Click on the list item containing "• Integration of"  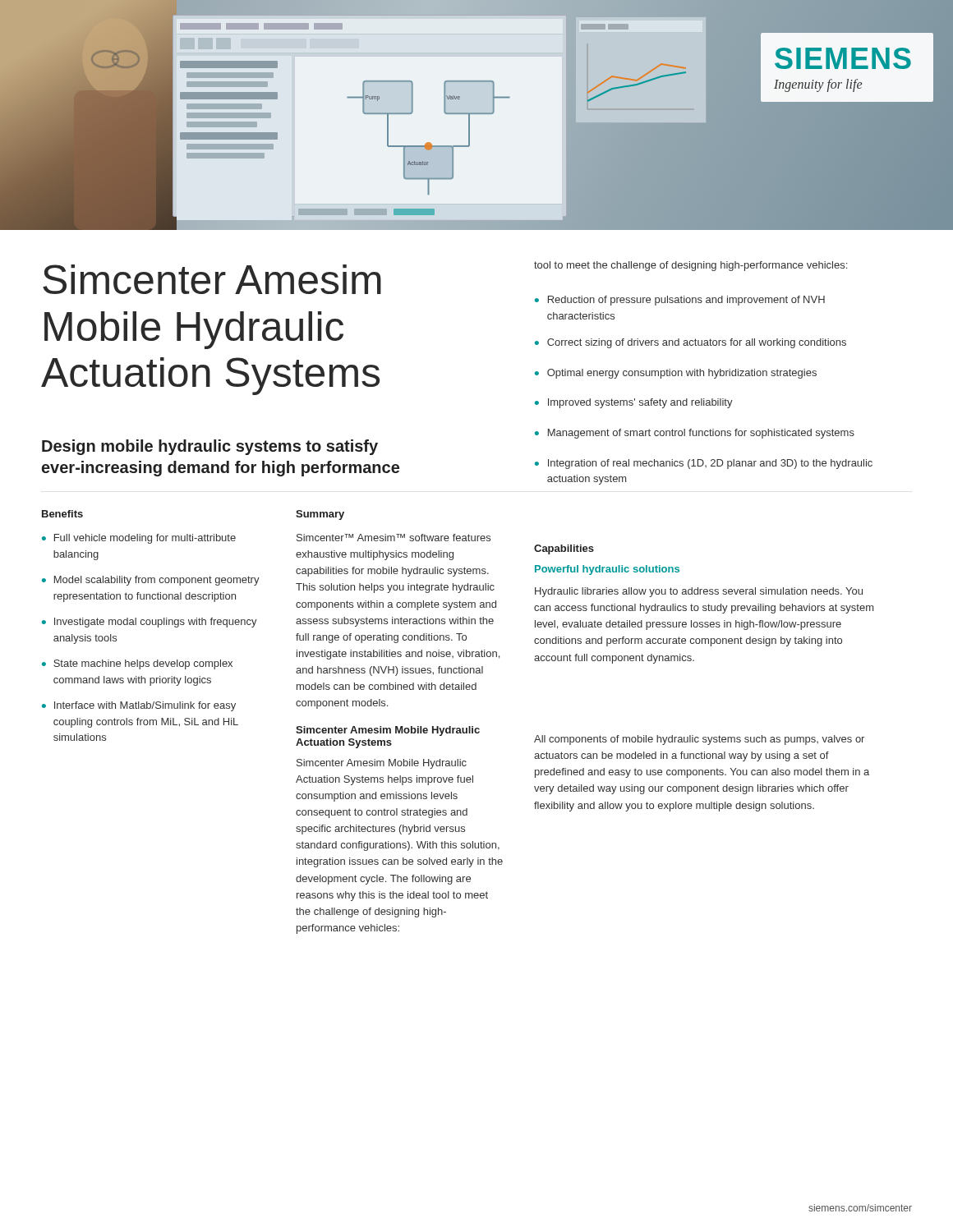coord(707,471)
